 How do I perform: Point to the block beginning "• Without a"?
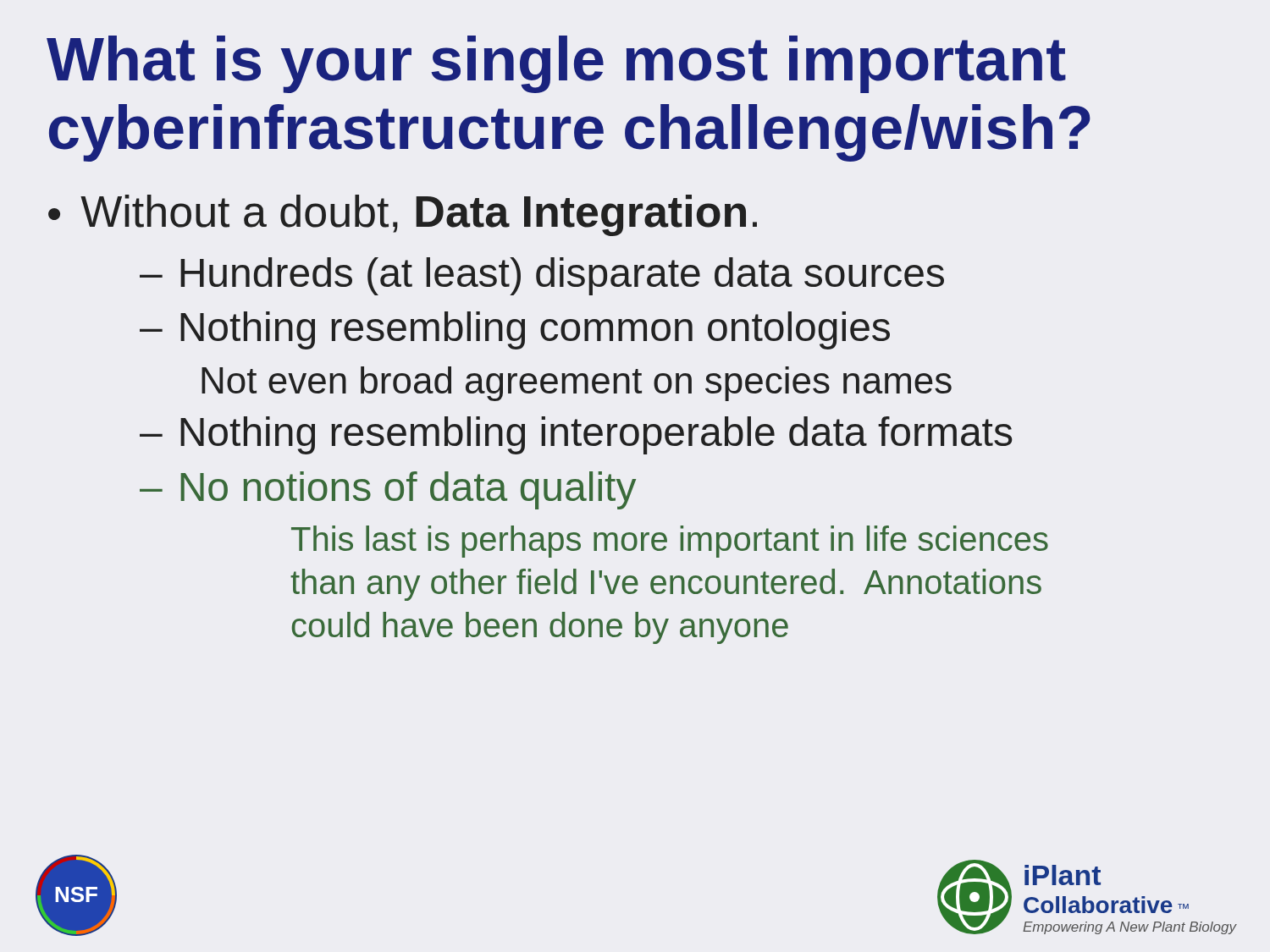click(404, 213)
